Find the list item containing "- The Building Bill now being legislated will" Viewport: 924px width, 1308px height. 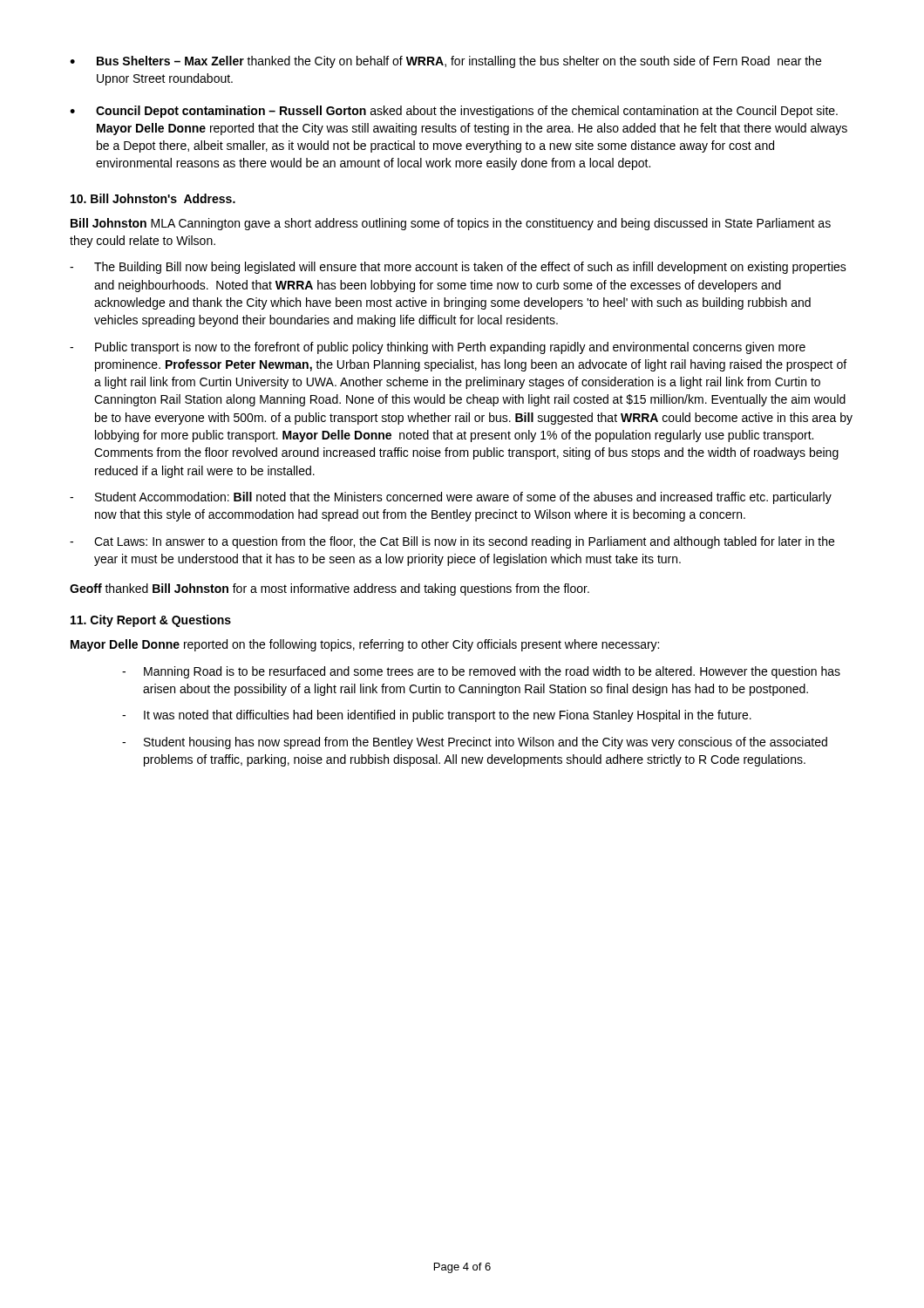tap(462, 294)
